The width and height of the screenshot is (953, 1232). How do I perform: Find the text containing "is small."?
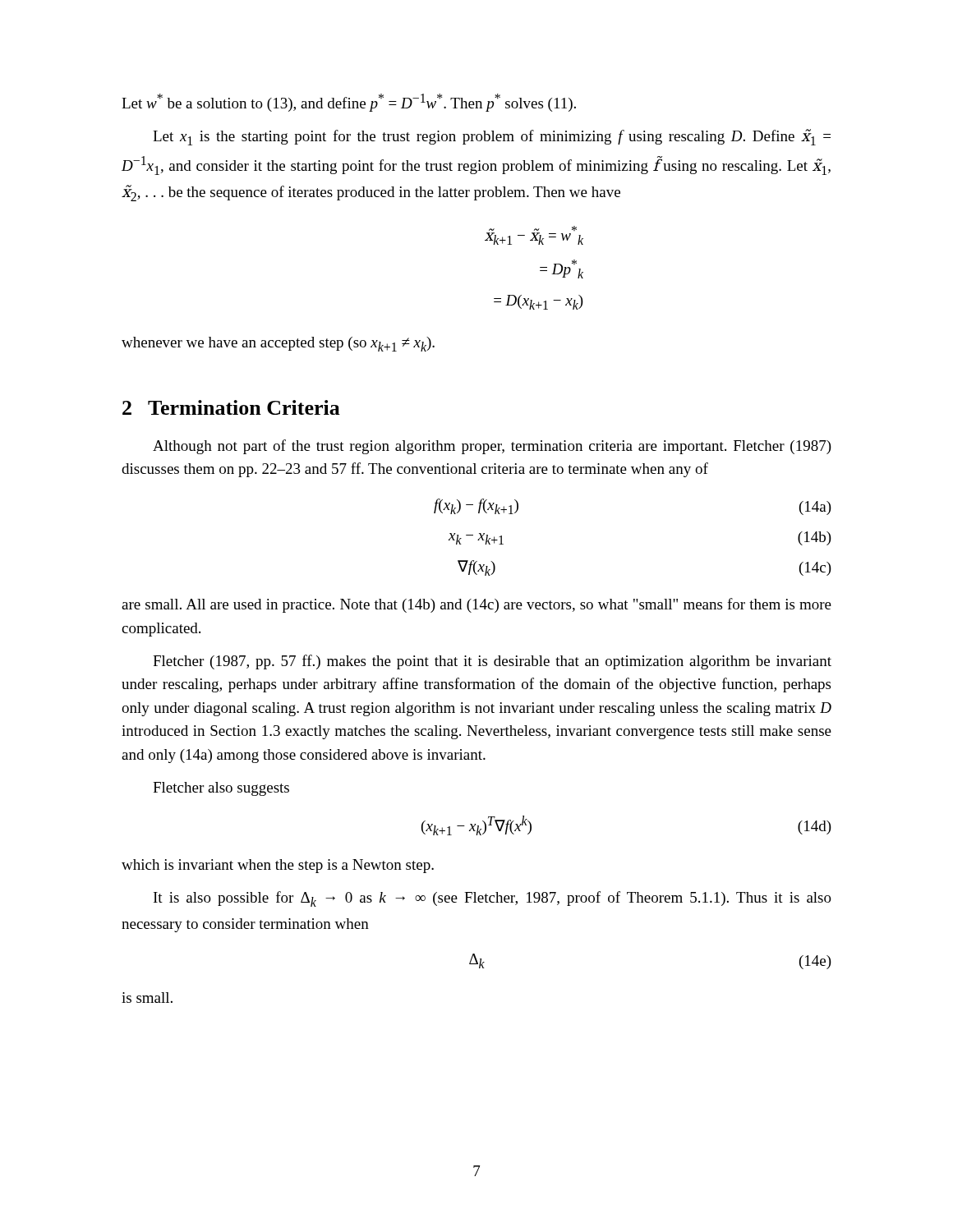click(147, 998)
